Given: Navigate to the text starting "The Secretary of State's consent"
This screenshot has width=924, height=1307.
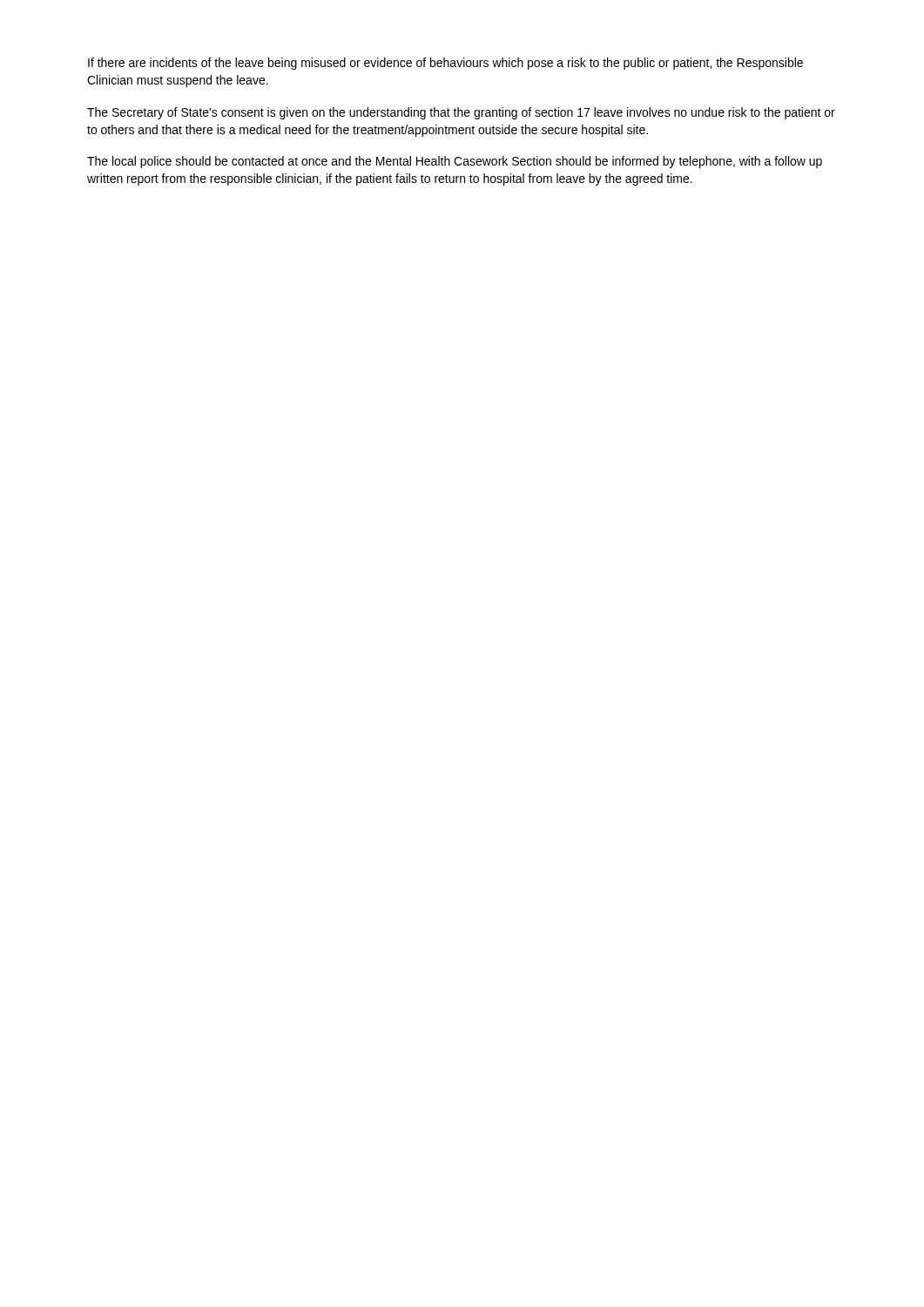Looking at the screenshot, I should (461, 121).
